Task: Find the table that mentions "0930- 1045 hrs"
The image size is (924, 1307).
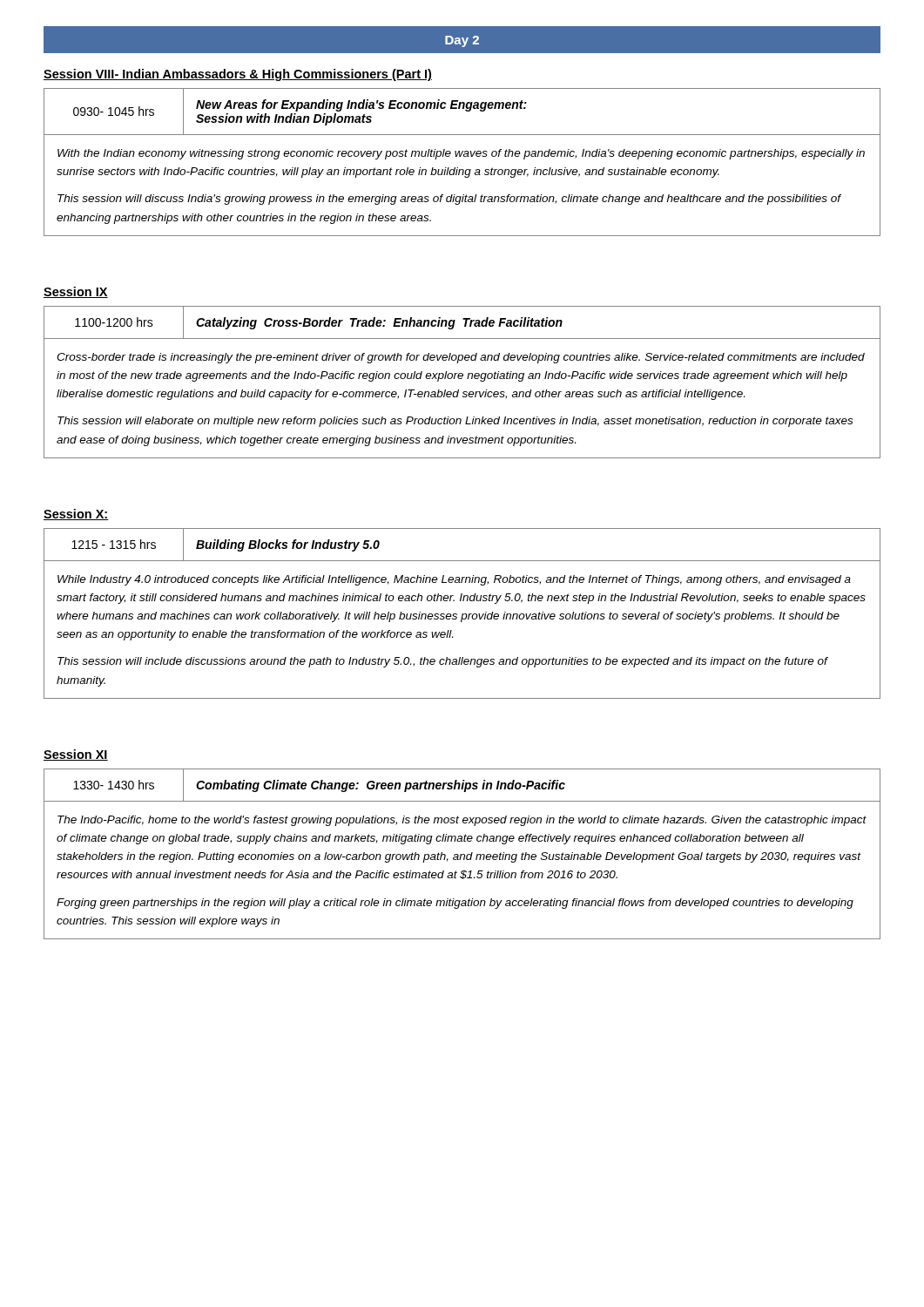Action: pos(462,162)
